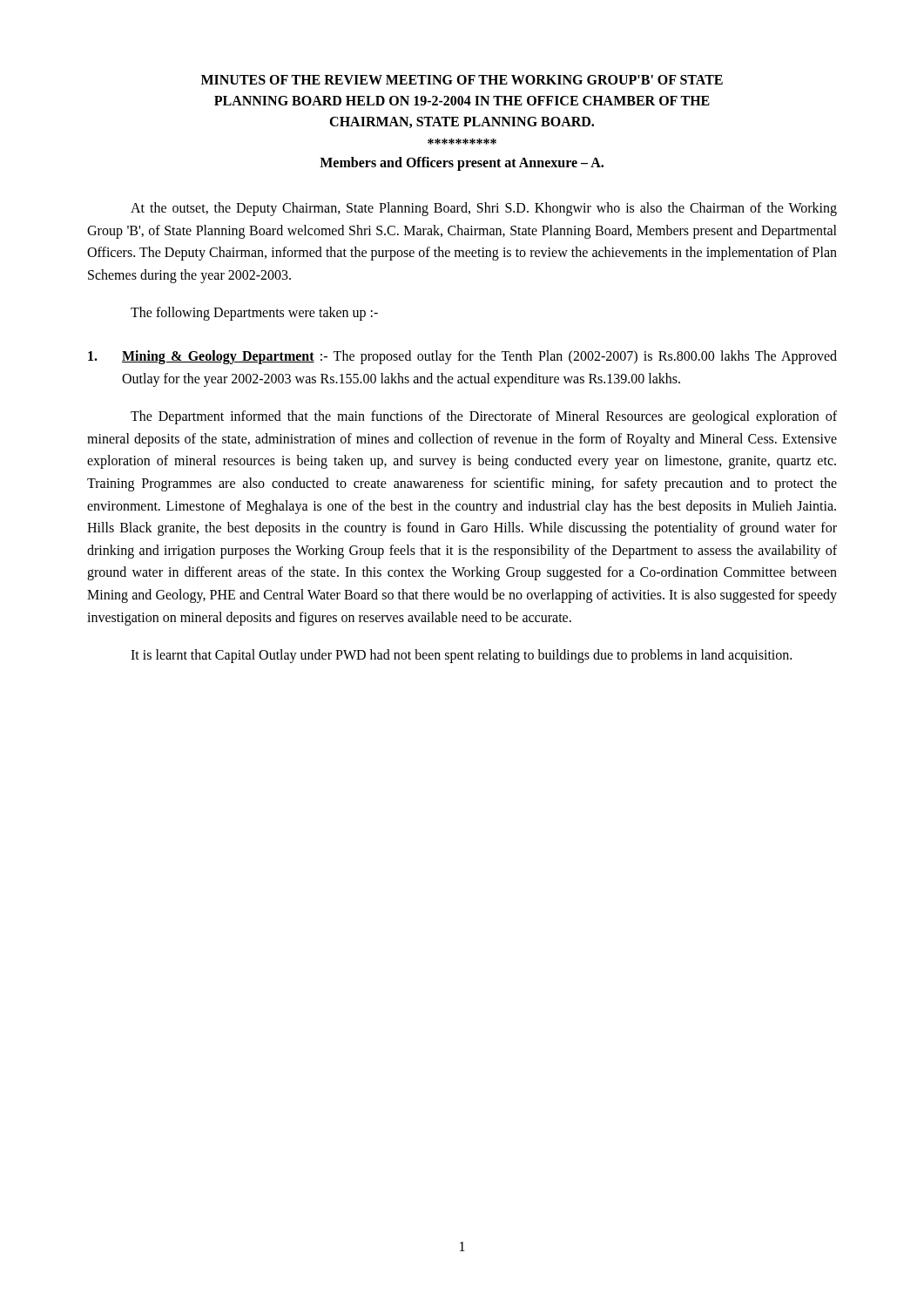Click on the block starting "MINUTES OF THE REVIEW MEETING OF THE"
Screen dimensions: 1307x924
click(462, 120)
